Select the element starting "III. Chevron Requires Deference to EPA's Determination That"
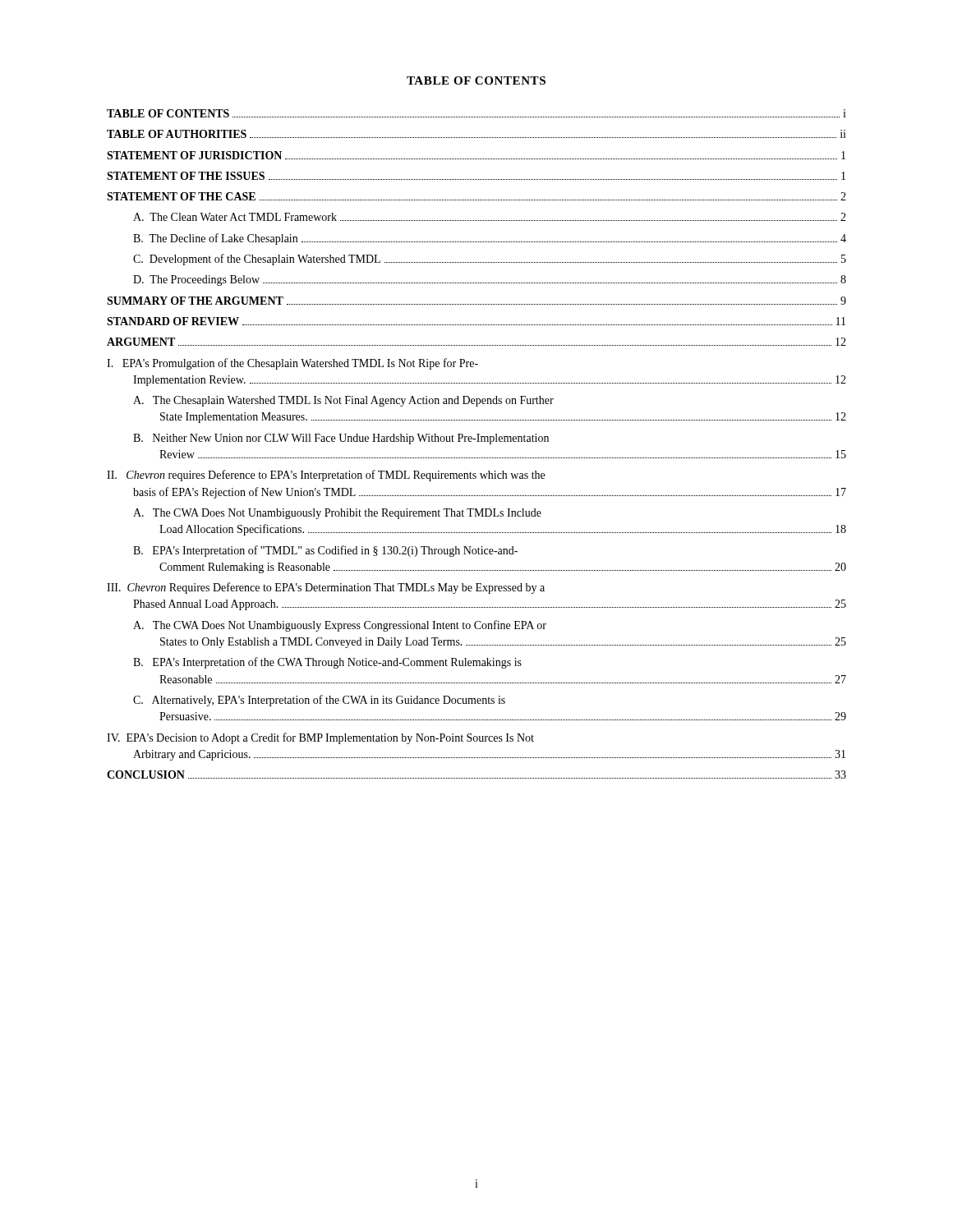The height and width of the screenshot is (1232, 953). (x=476, y=597)
